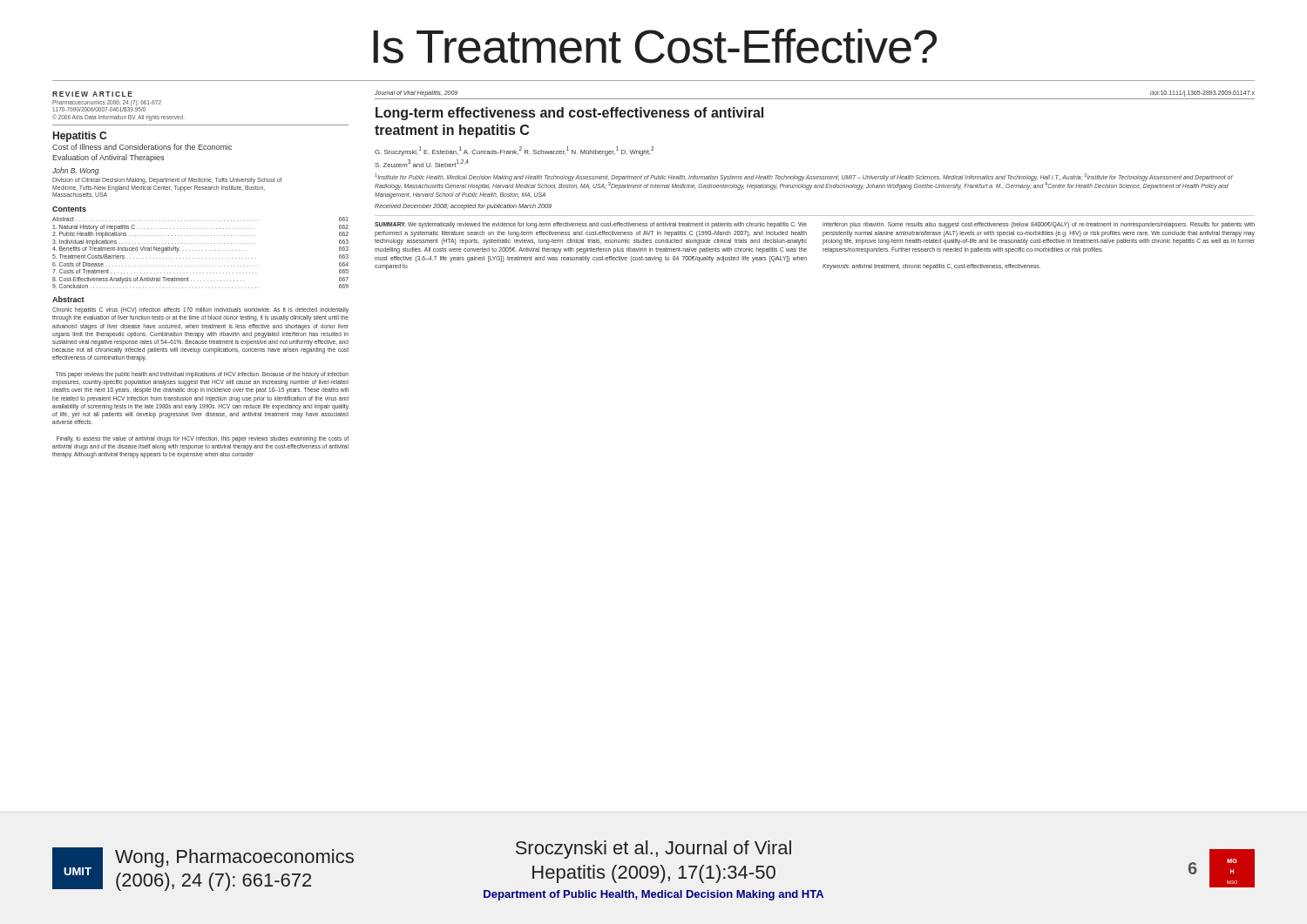The width and height of the screenshot is (1307, 924).
Task: Select the title containing "Long-term effectiveness and cost-effectiveness of antiviraltreatment"
Action: tap(570, 121)
